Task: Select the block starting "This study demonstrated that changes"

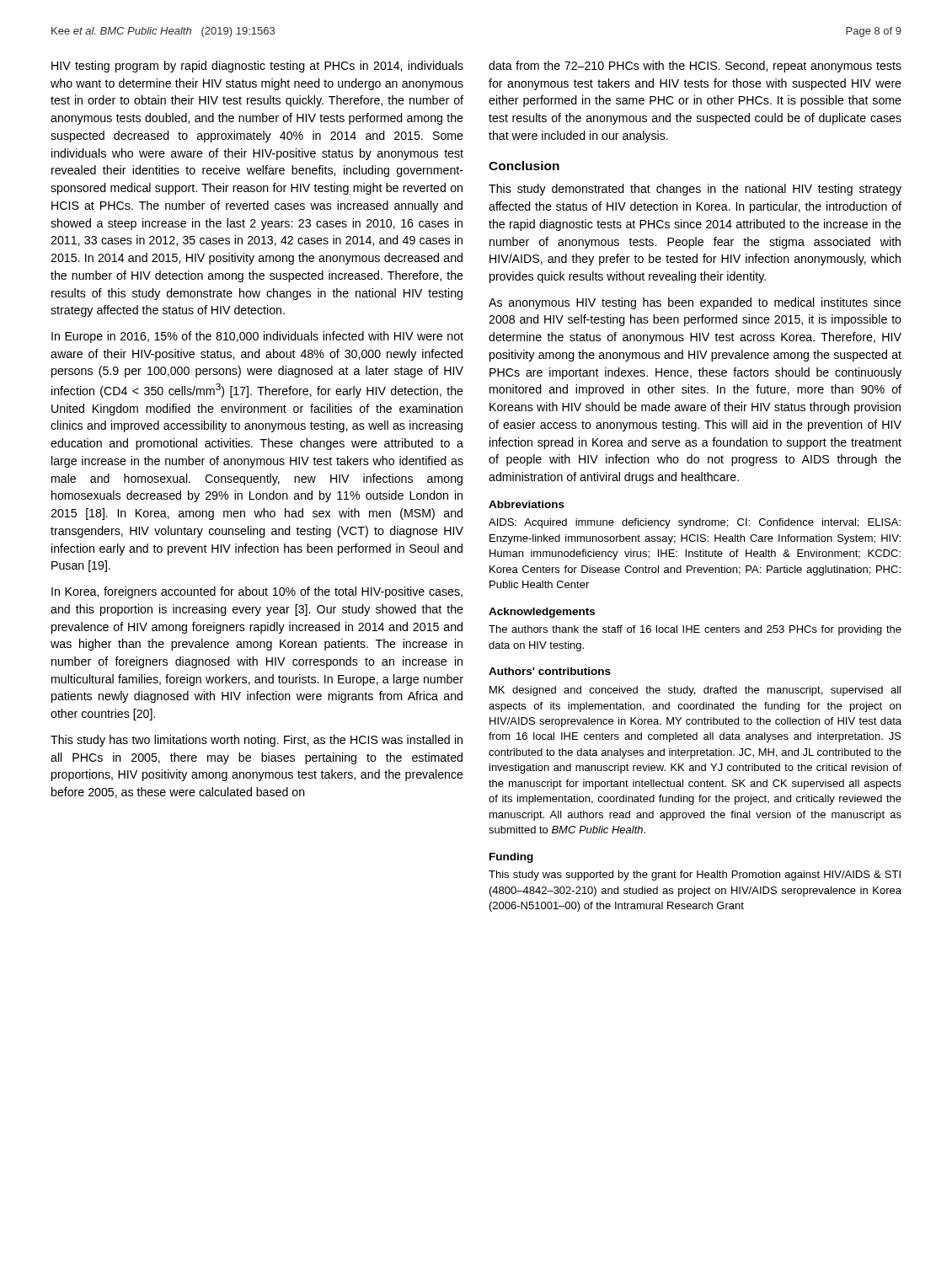Action: [695, 333]
